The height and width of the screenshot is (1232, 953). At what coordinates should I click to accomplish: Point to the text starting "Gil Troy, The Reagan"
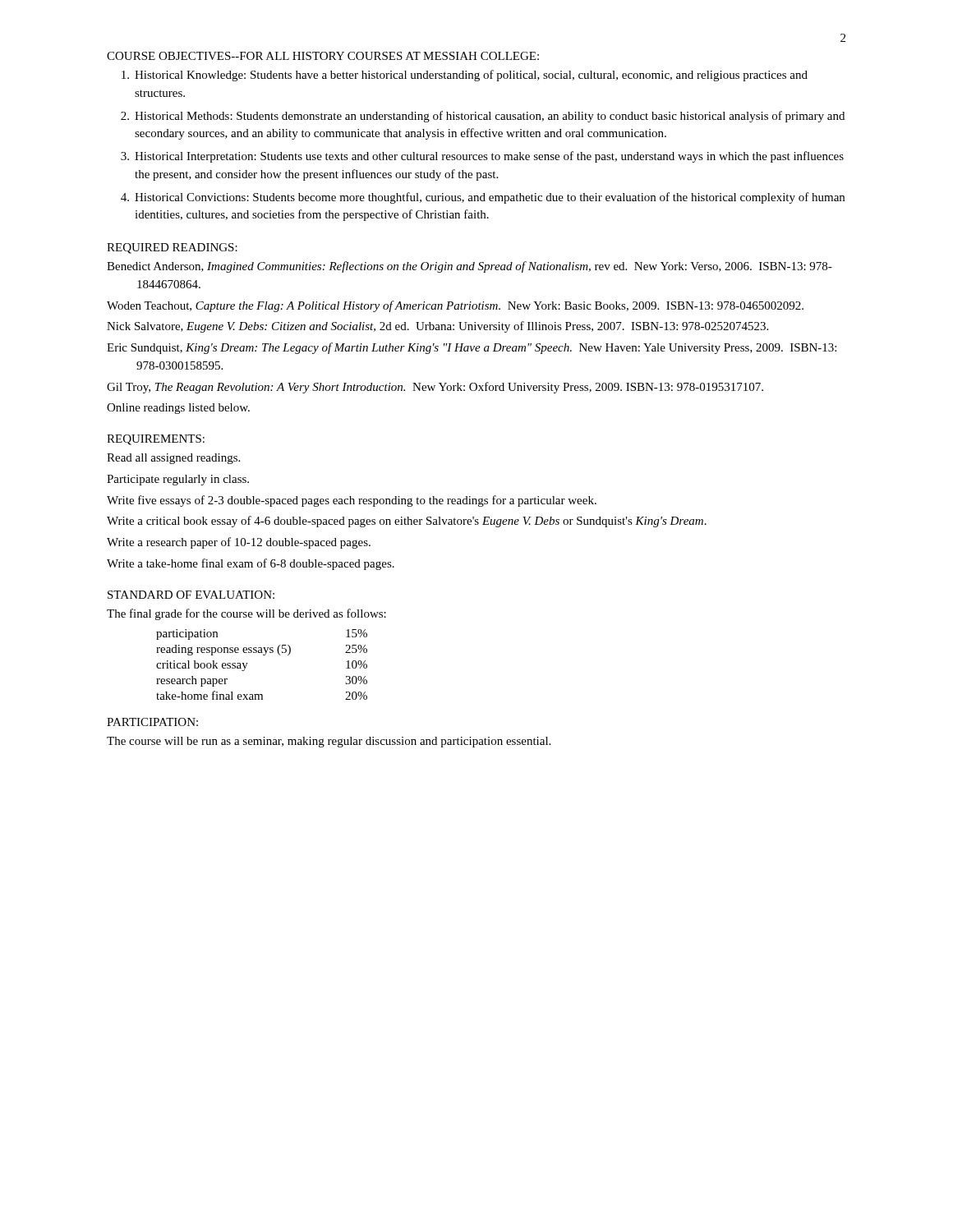(x=435, y=386)
